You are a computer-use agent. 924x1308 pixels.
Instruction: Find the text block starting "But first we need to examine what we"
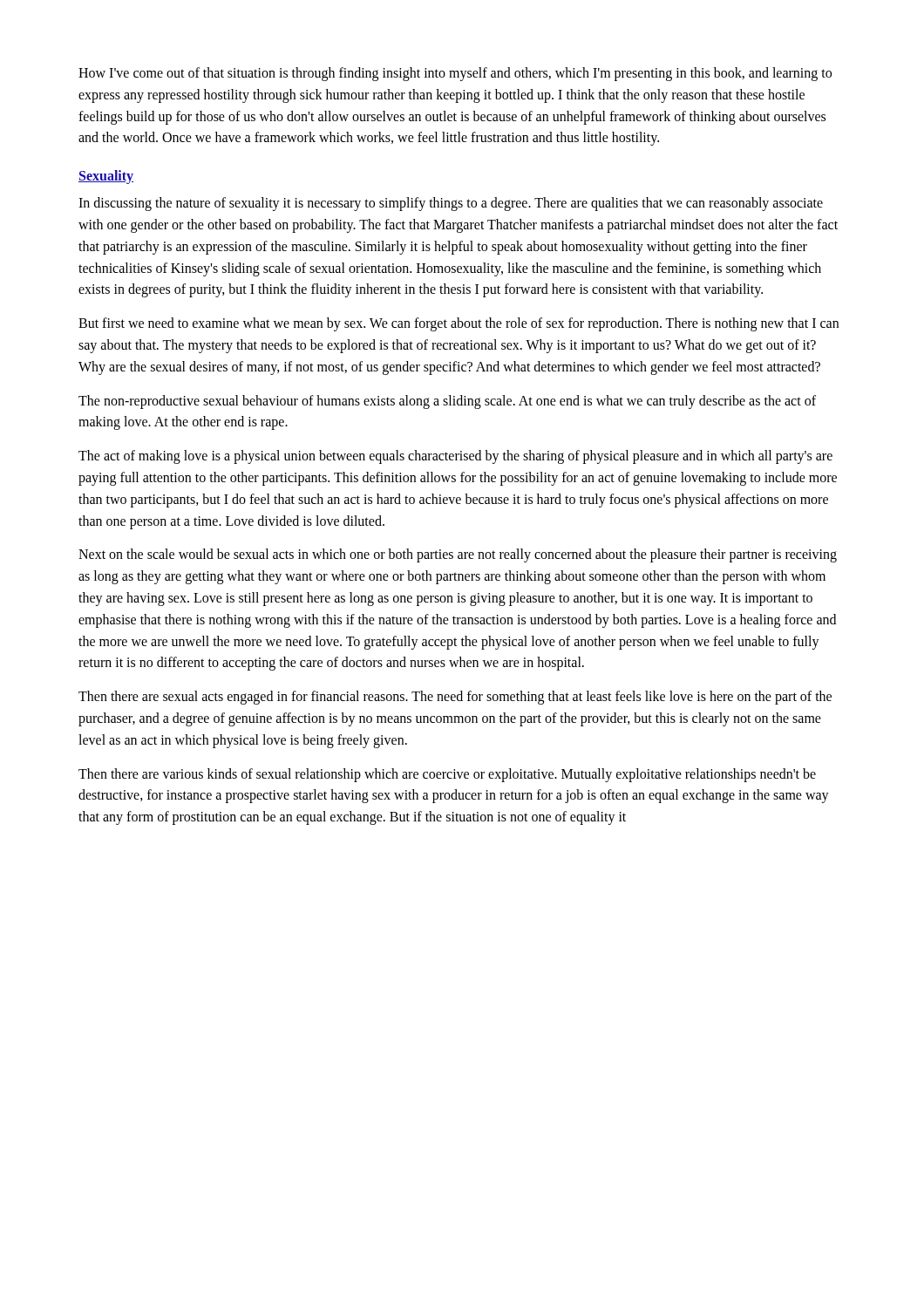[459, 345]
